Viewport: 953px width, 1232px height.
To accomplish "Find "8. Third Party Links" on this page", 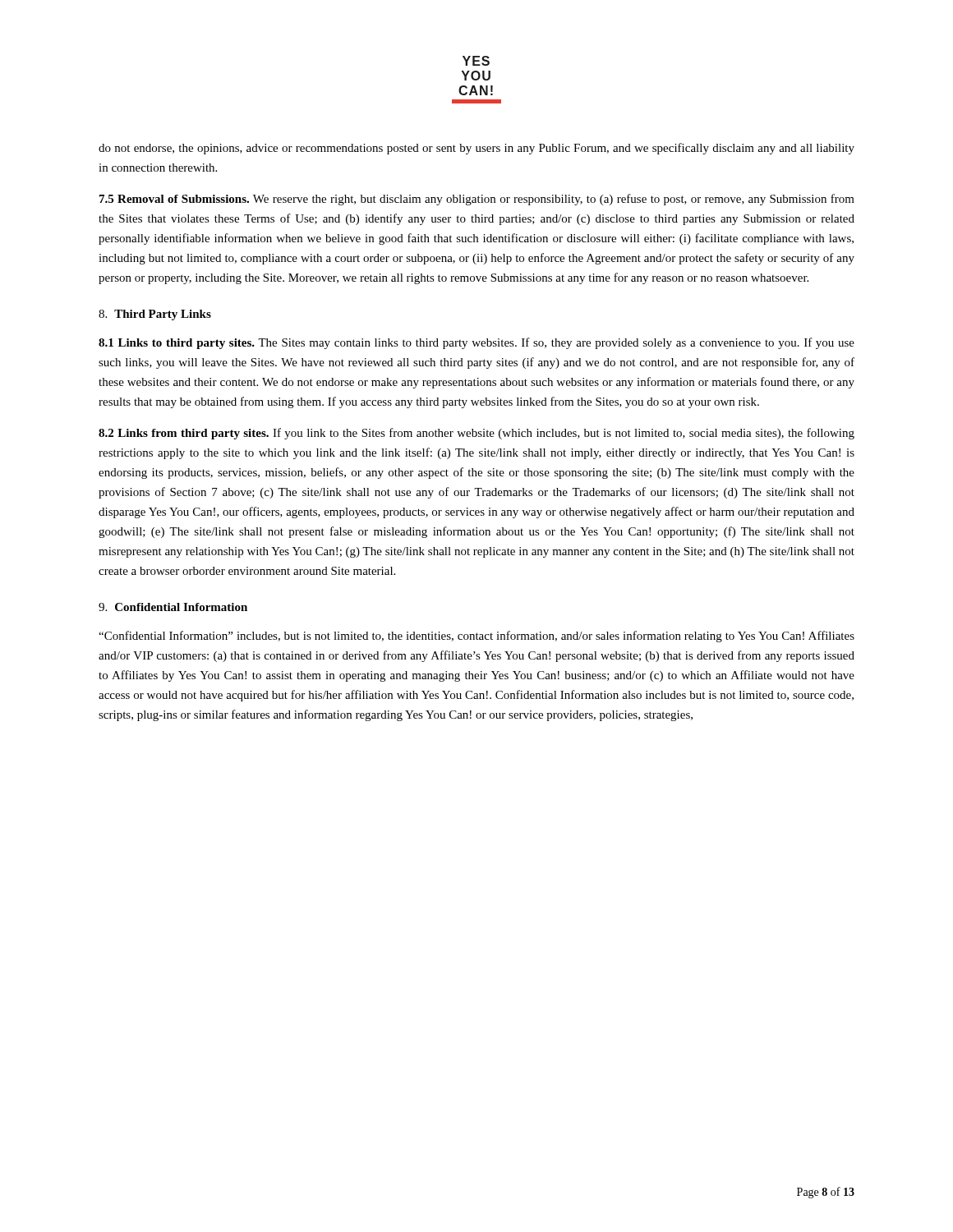I will click(x=155, y=314).
